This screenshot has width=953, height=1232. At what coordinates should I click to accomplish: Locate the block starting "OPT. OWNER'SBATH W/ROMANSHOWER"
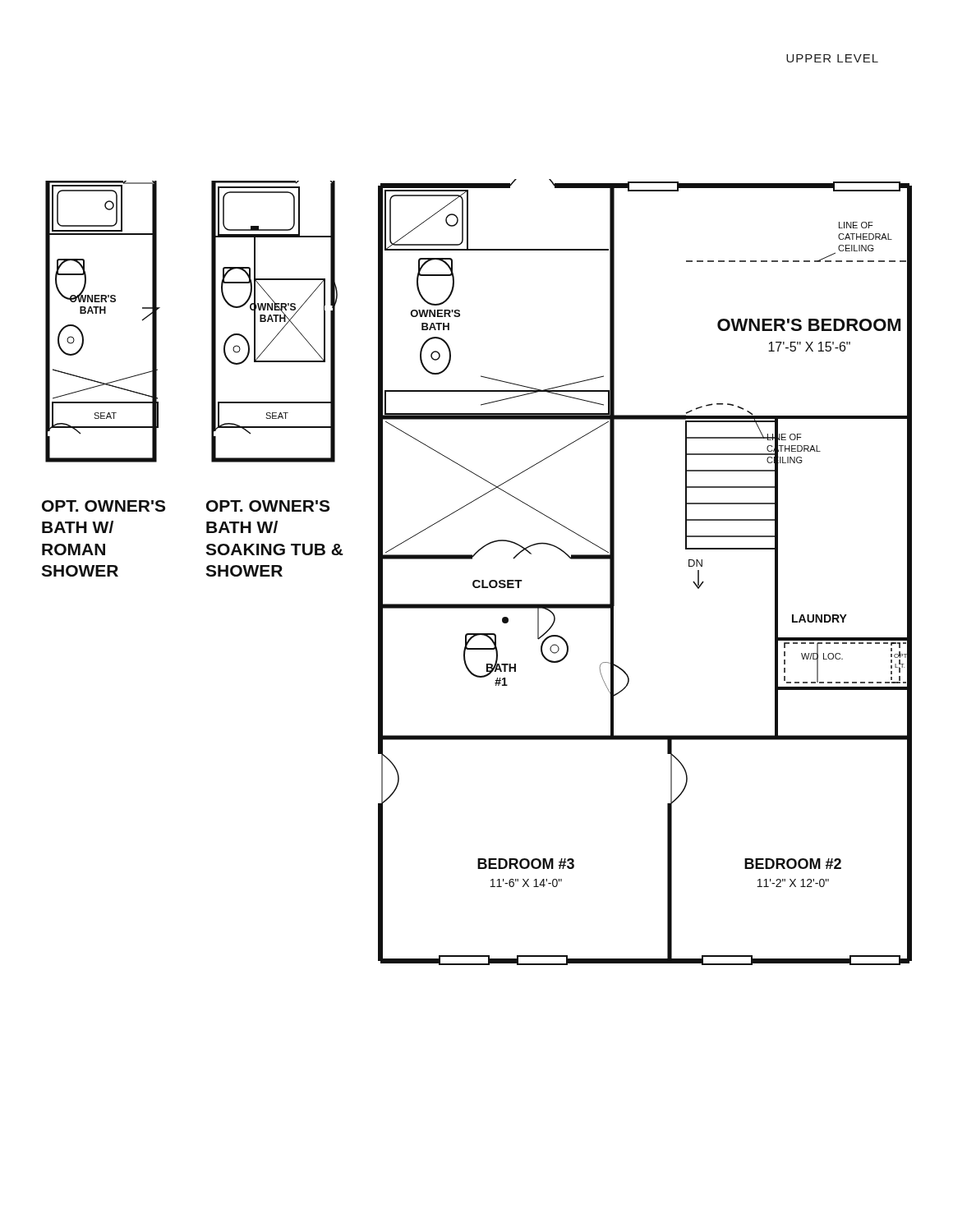point(104,538)
